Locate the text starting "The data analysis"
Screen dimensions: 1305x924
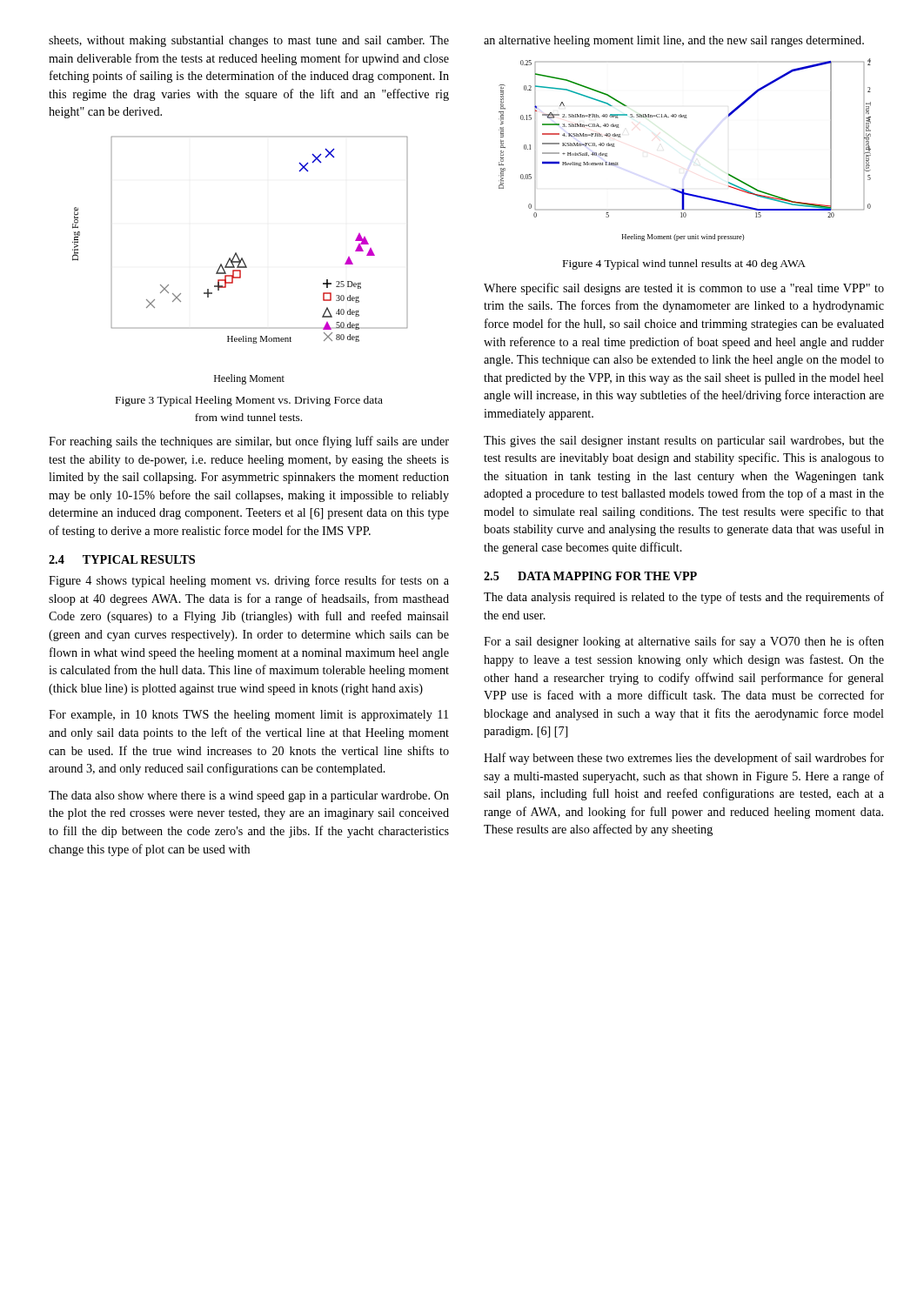pos(684,606)
